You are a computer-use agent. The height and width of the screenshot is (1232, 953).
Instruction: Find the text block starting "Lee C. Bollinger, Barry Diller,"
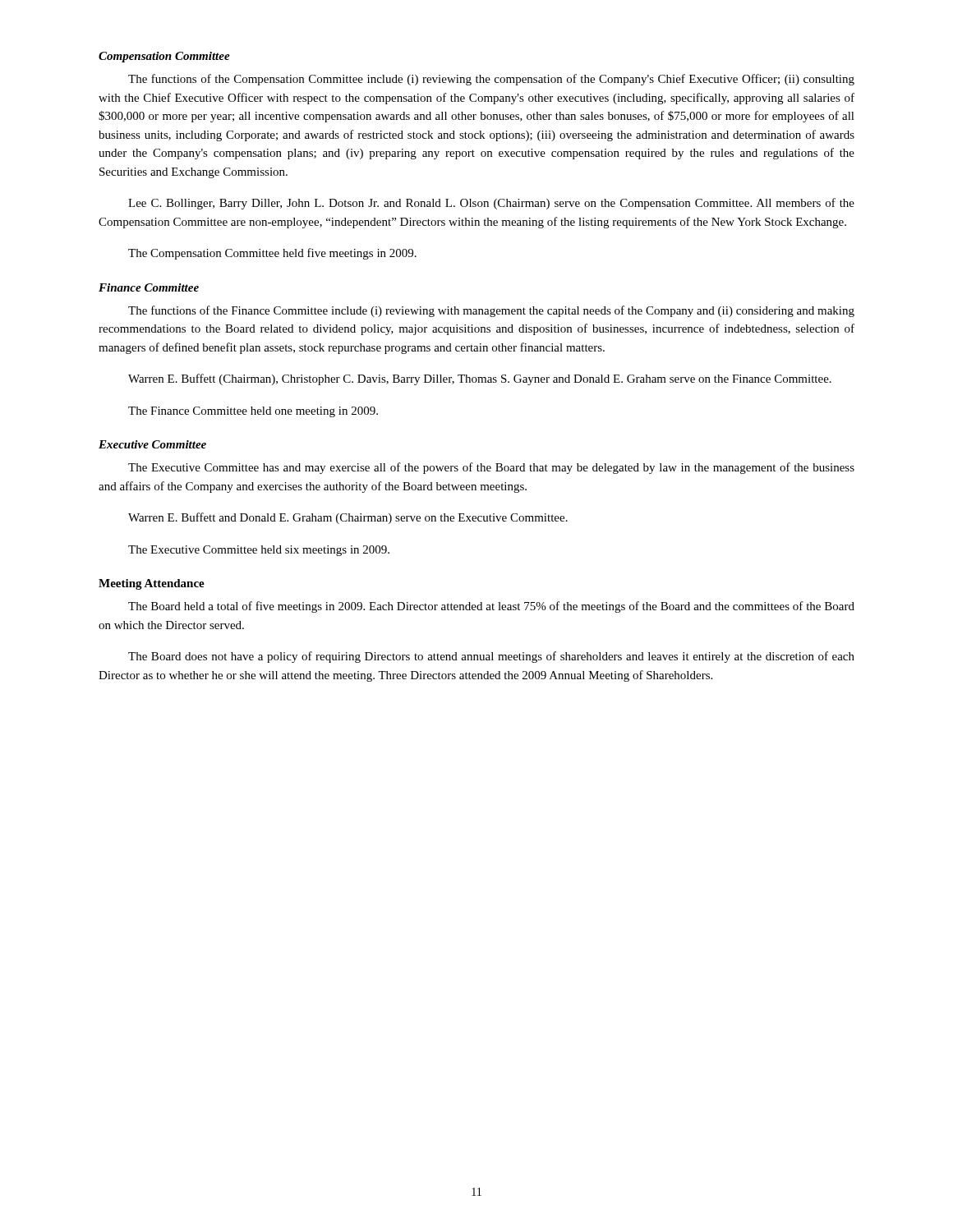[476, 212]
